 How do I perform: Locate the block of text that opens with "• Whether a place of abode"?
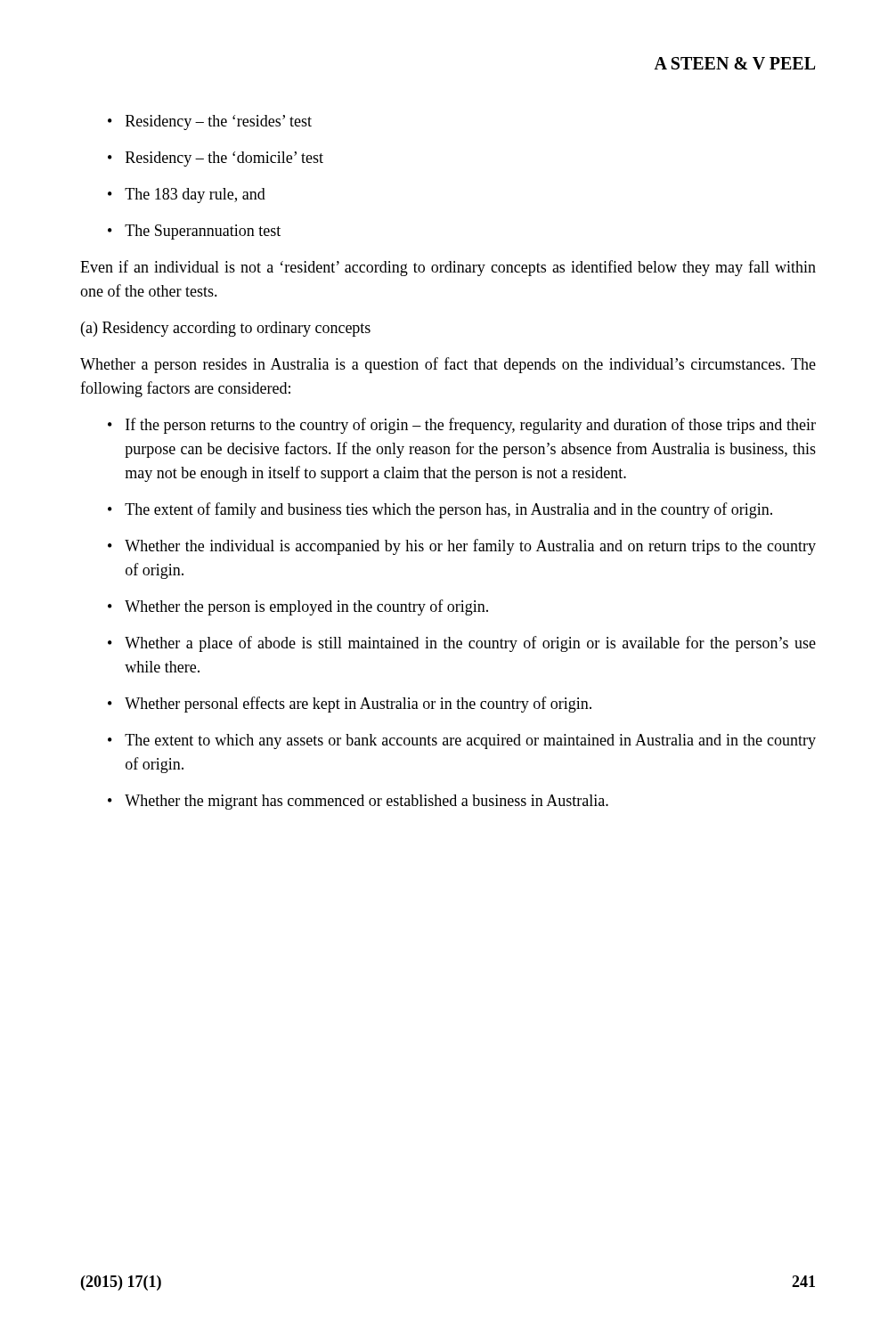tap(461, 656)
